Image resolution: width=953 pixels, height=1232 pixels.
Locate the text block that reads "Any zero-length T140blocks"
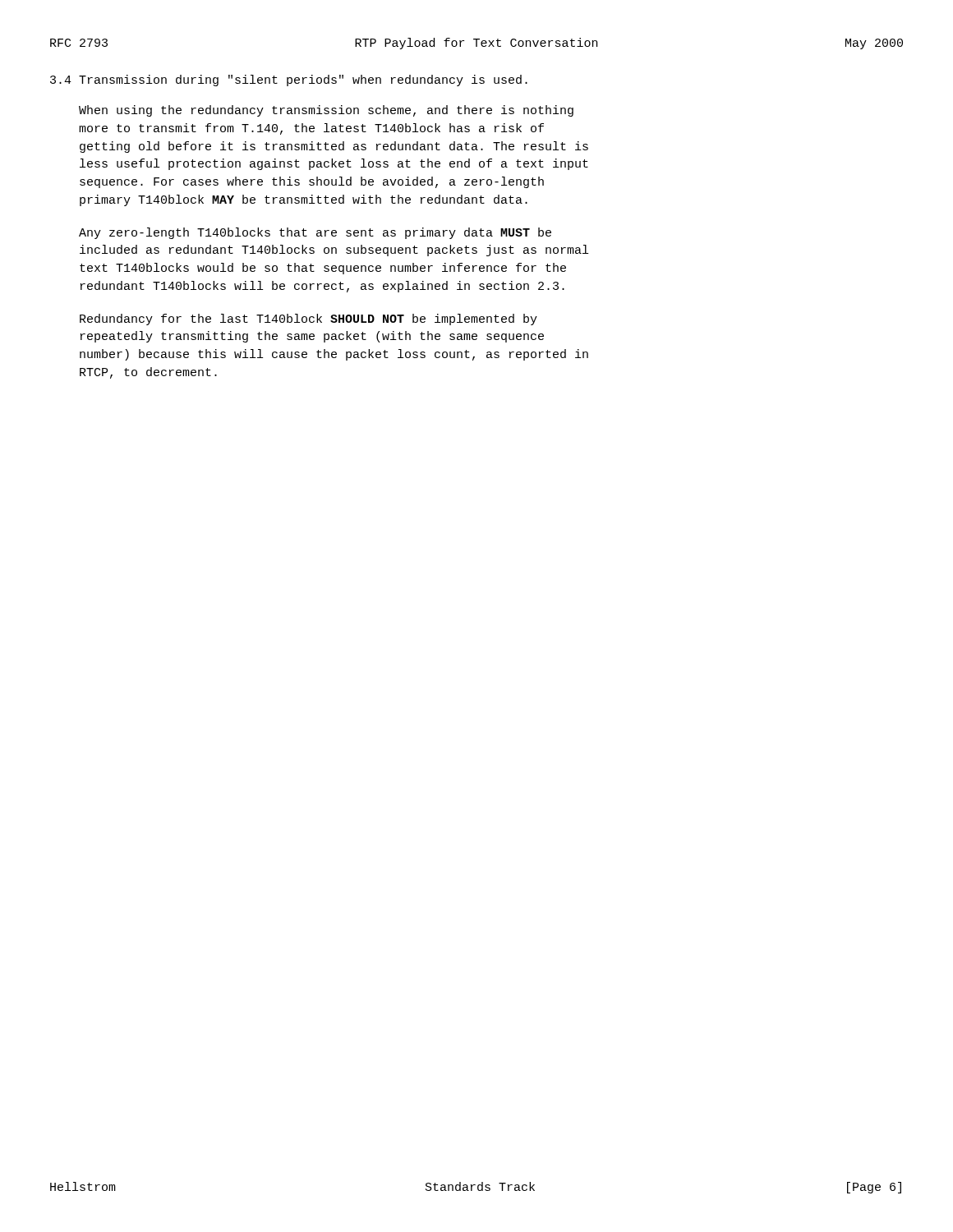pyautogui.click(x=334, y=260)
